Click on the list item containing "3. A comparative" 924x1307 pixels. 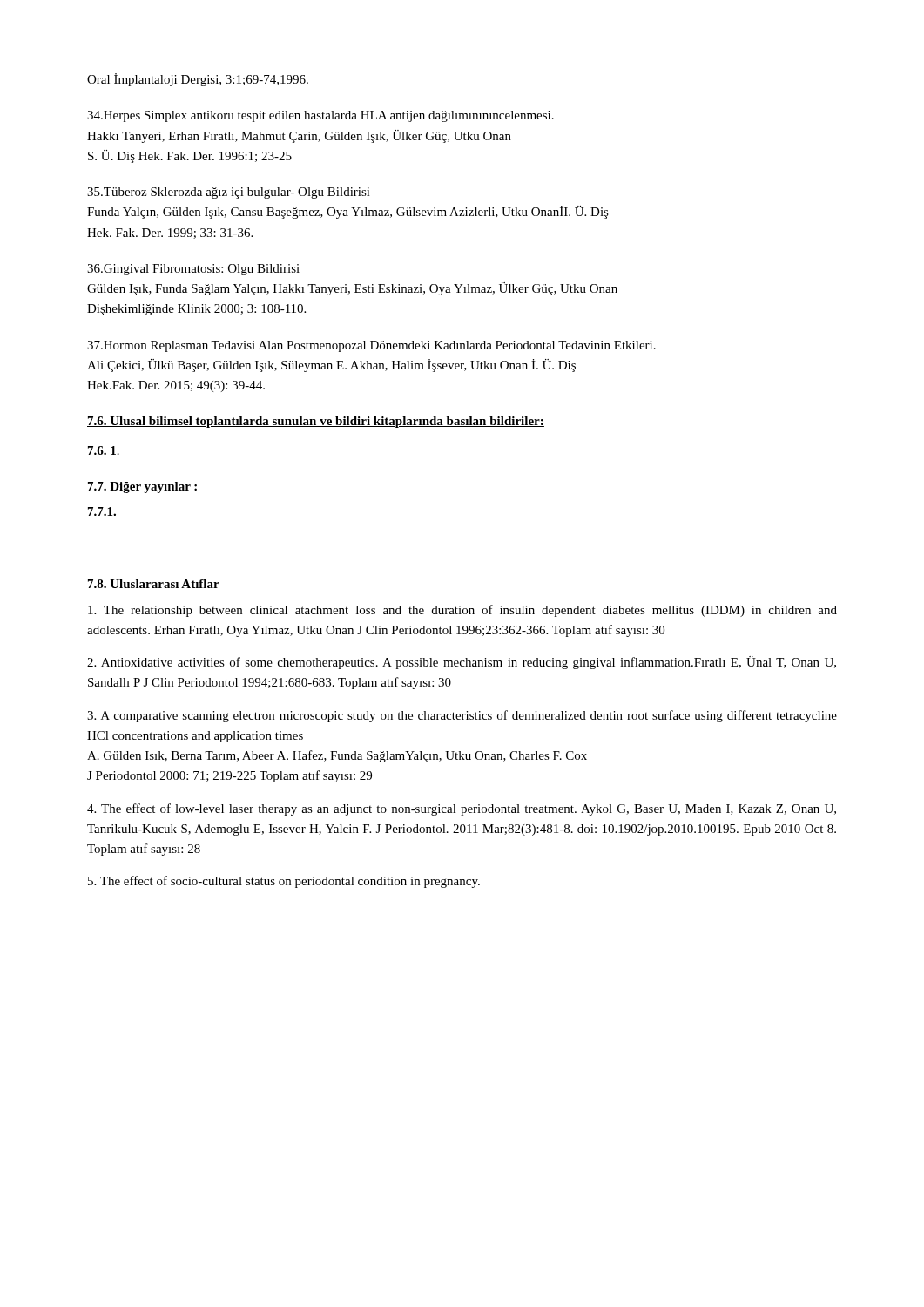click(462, 745)
